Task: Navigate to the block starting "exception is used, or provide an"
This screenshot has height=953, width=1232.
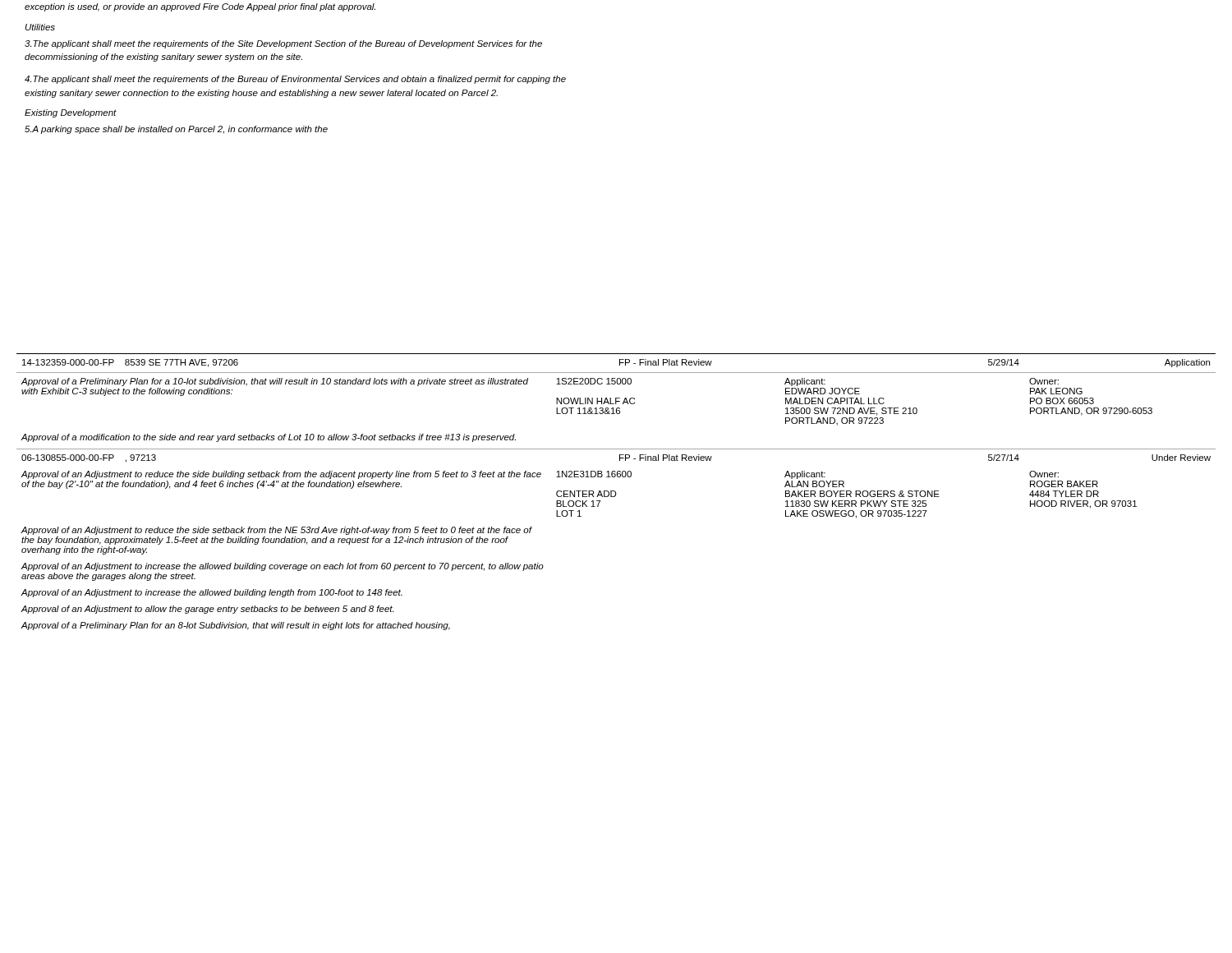Action: pos(201,7)
